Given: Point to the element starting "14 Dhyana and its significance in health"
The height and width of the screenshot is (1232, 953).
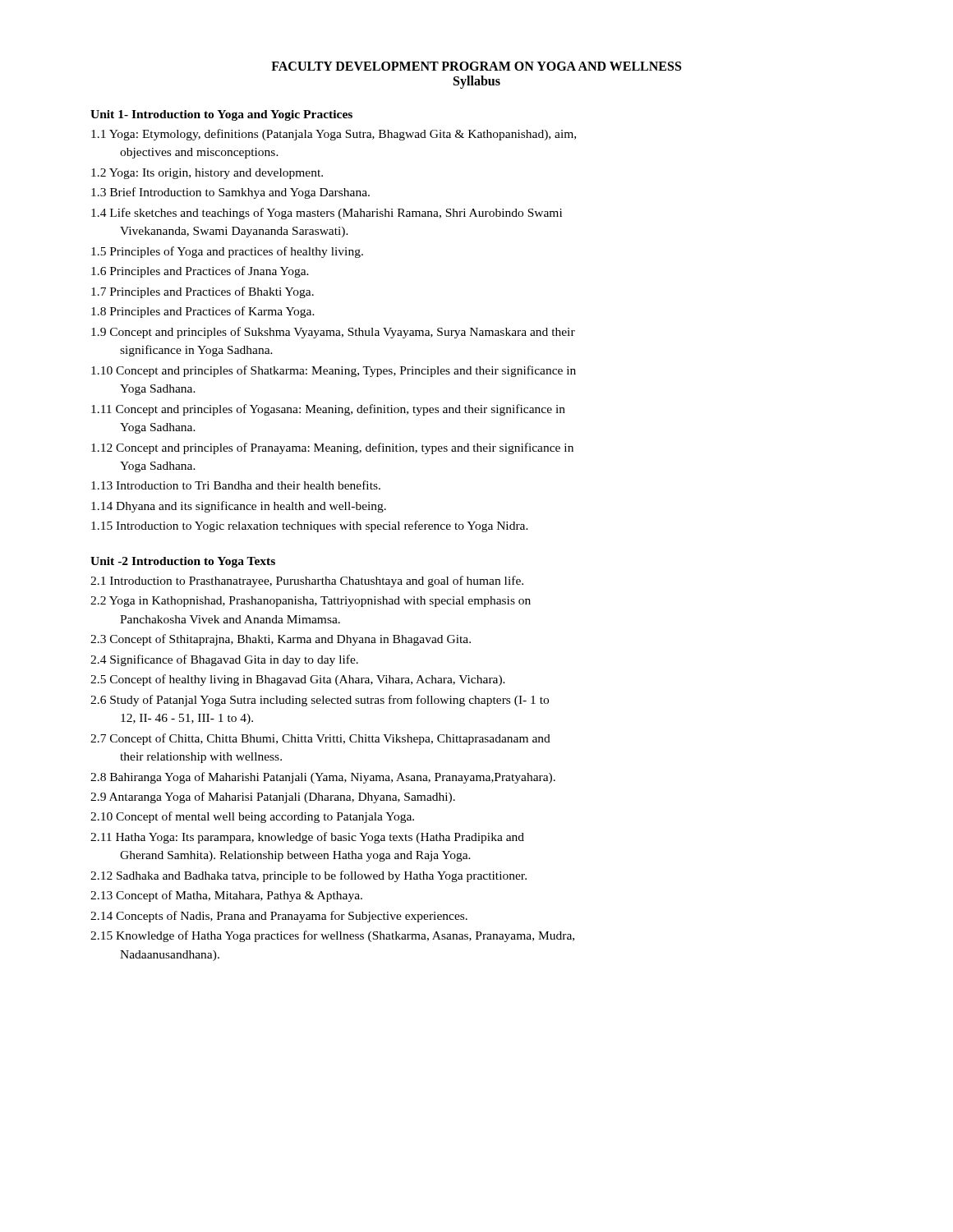Looking at the screenshot, I should (239, 505).
